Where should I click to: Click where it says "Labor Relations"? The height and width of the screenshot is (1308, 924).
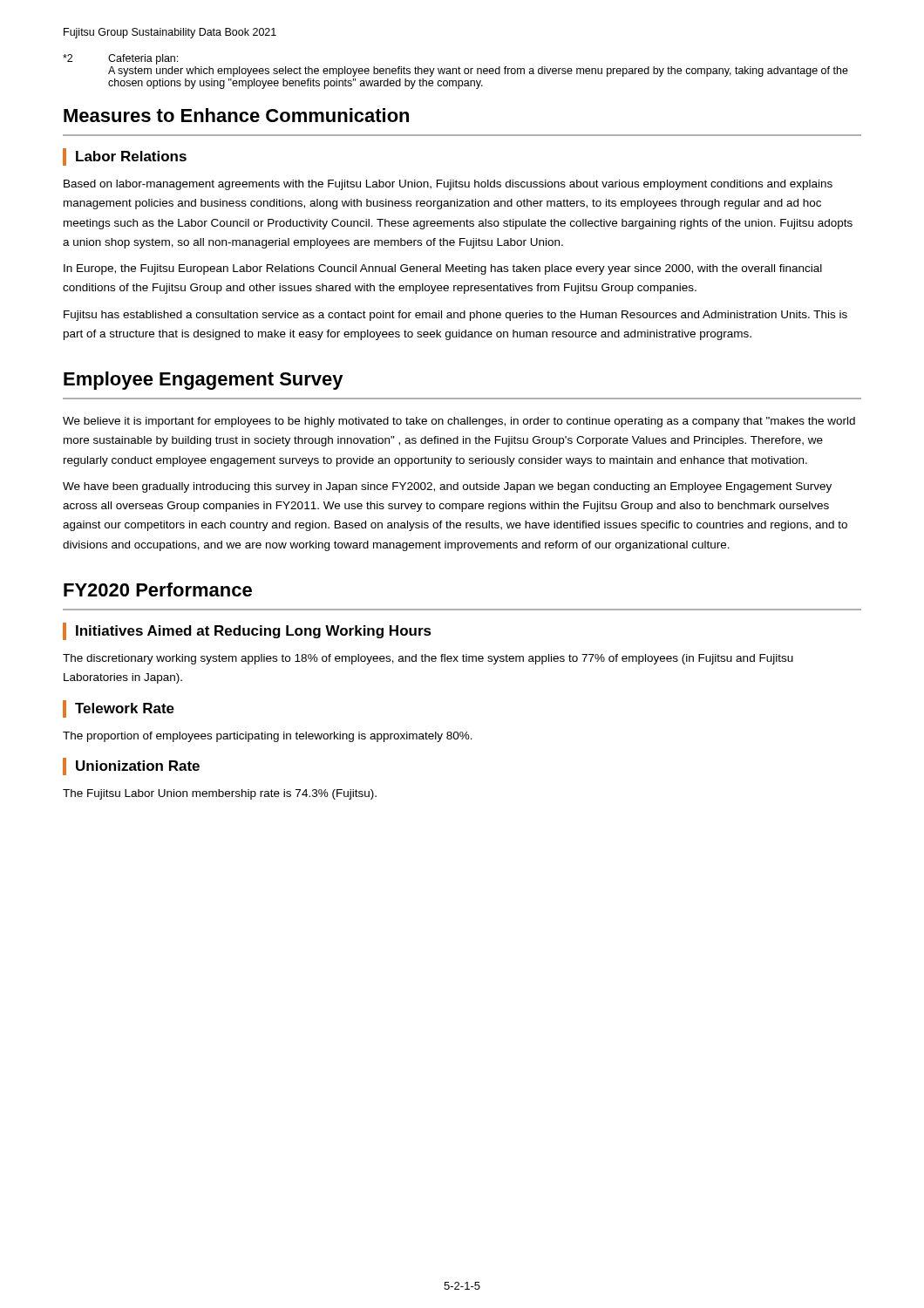(x=131, y=157)
